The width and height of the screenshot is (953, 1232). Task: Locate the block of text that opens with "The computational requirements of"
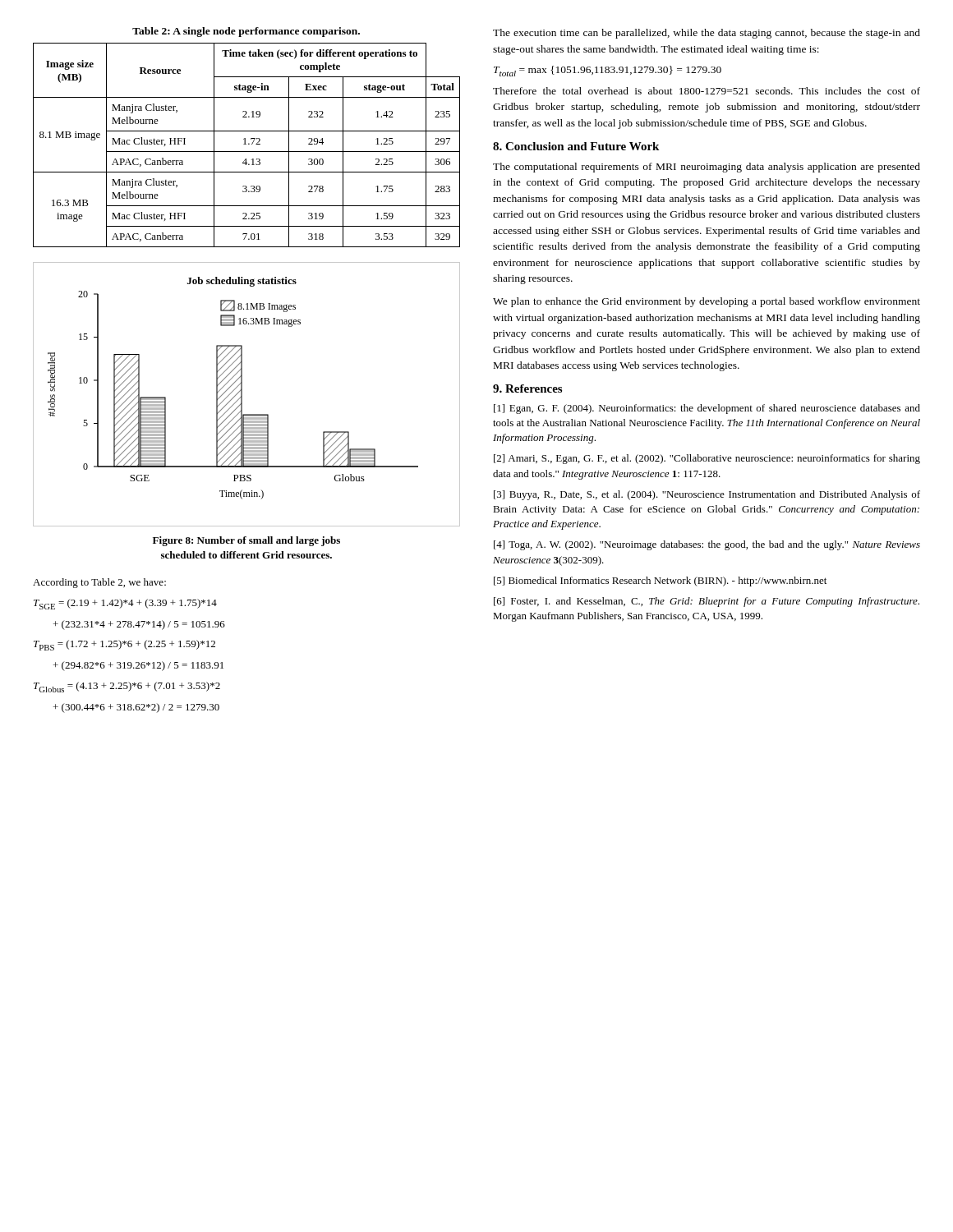(x=707, y=266)
